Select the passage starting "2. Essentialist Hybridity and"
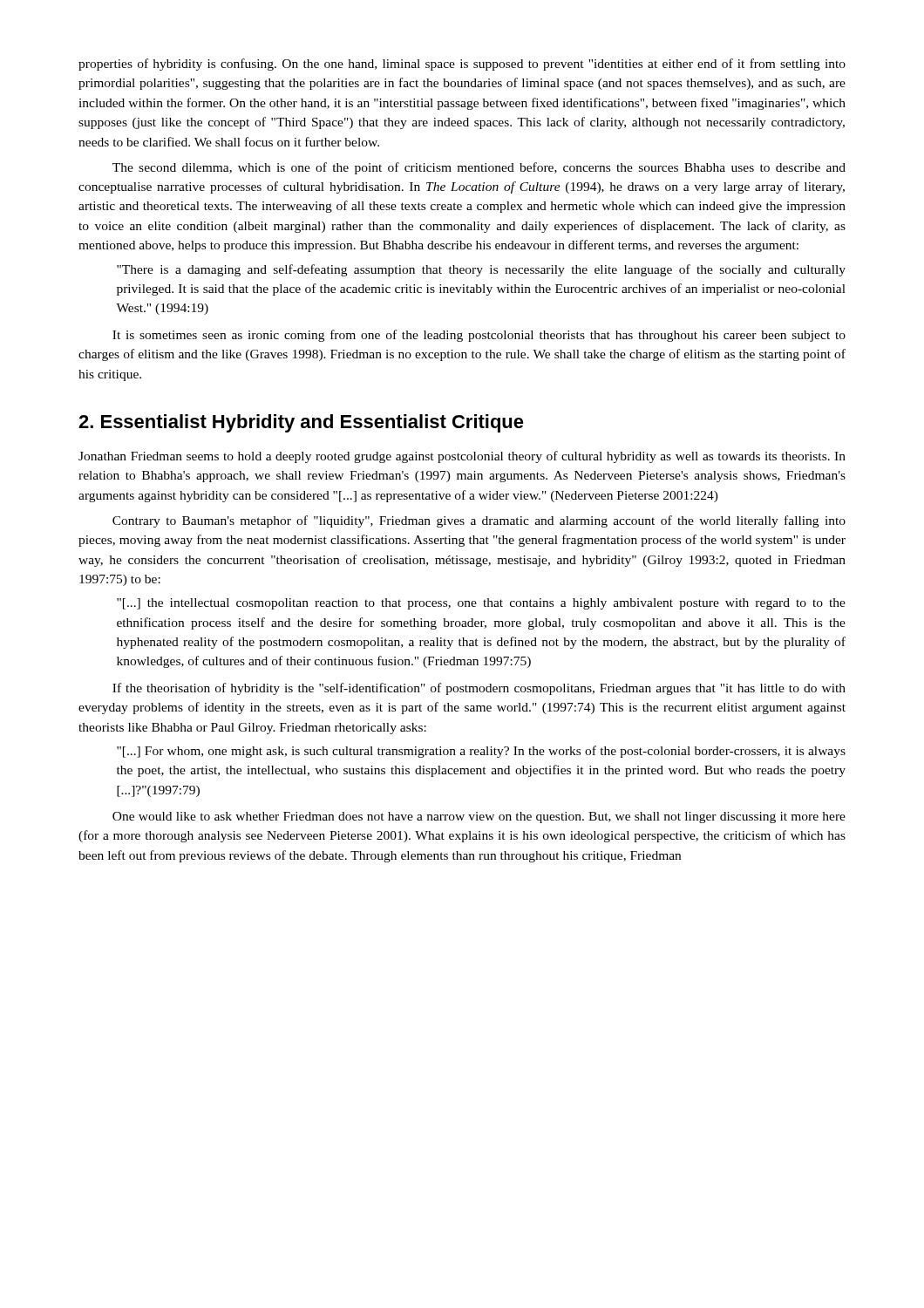This screenshot has width=924, height=1308. tap(301, 422)
